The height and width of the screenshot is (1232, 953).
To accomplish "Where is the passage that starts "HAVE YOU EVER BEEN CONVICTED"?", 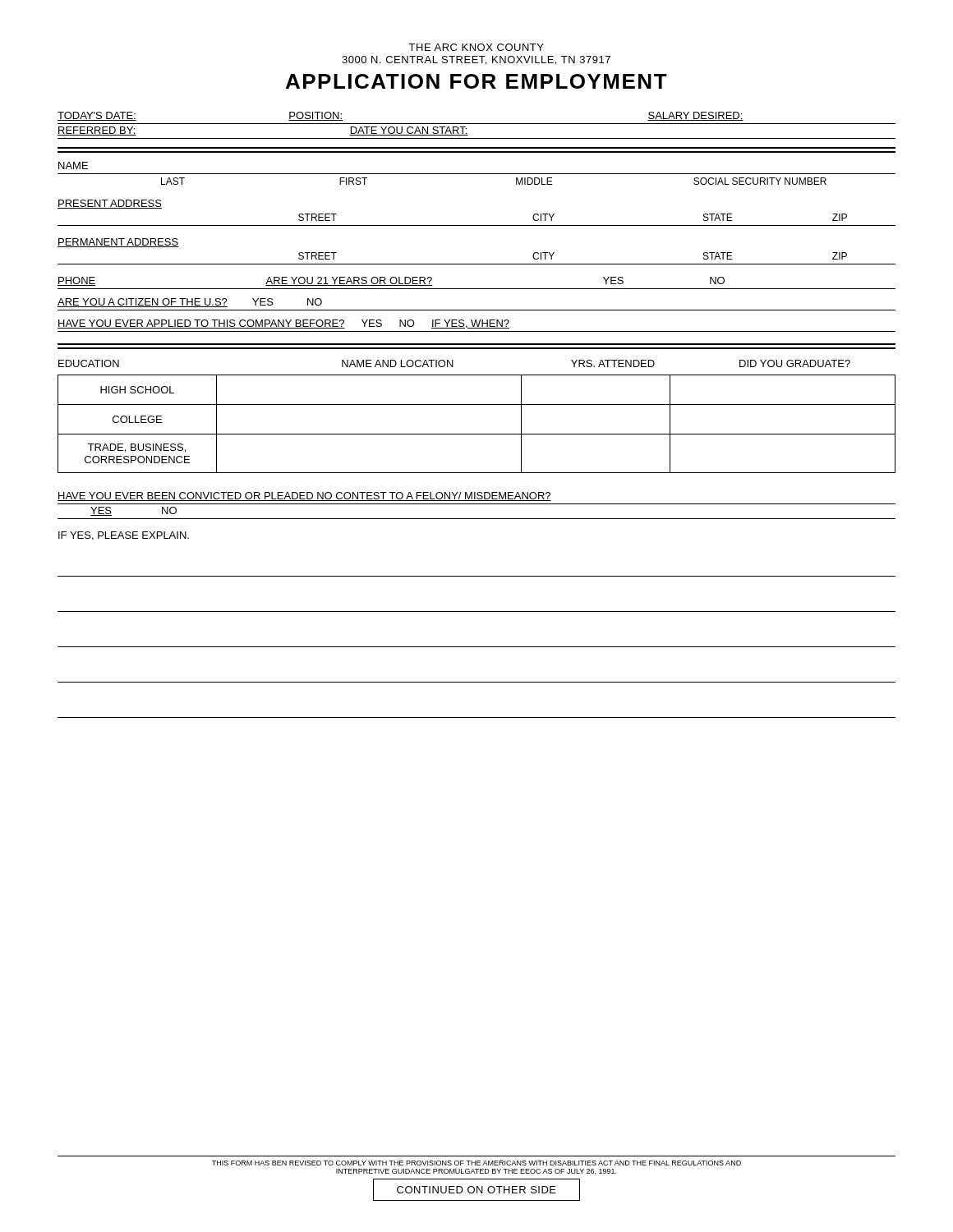I will [x=476, y=504].
